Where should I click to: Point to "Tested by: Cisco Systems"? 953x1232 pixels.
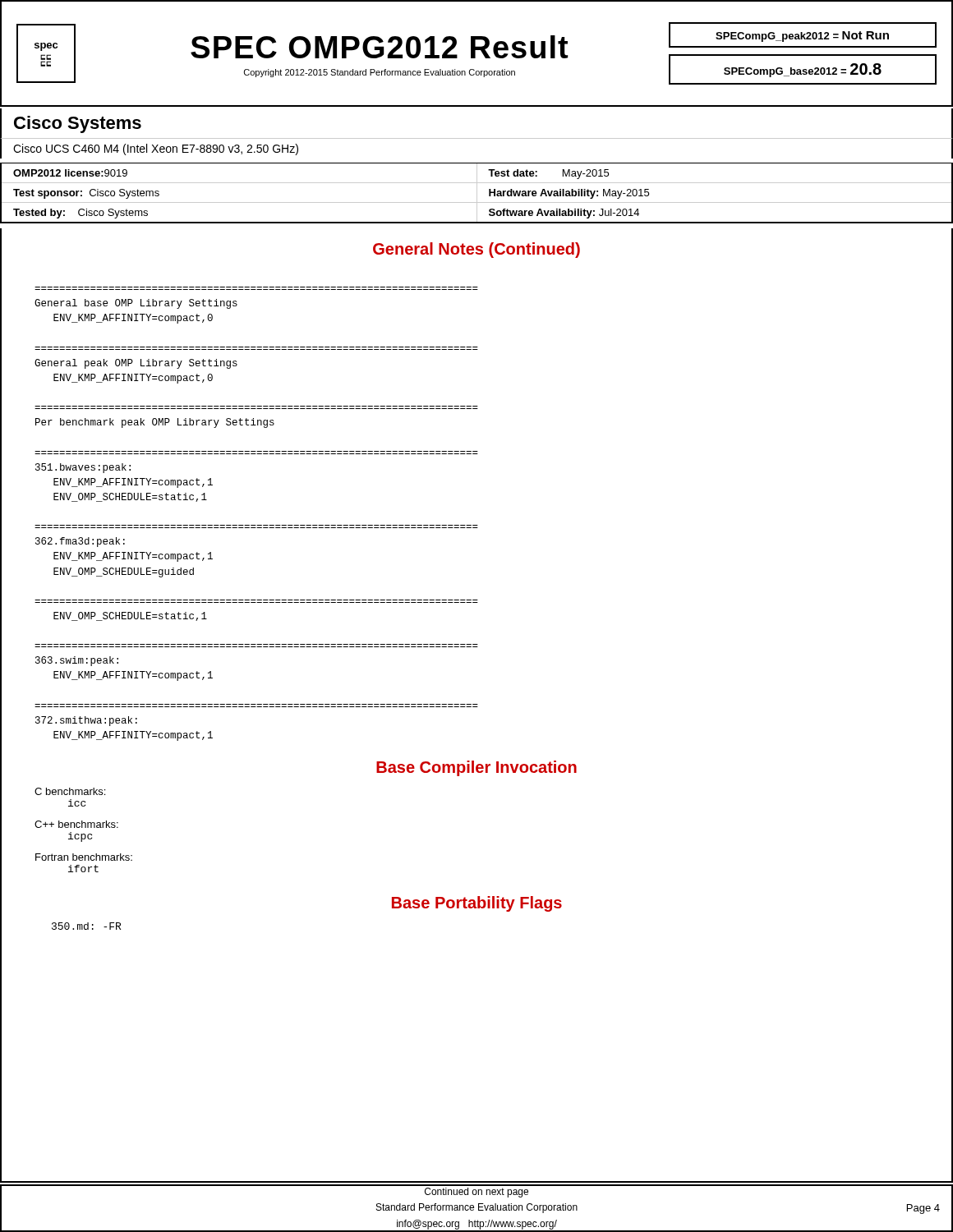click(x=81, y=212)
